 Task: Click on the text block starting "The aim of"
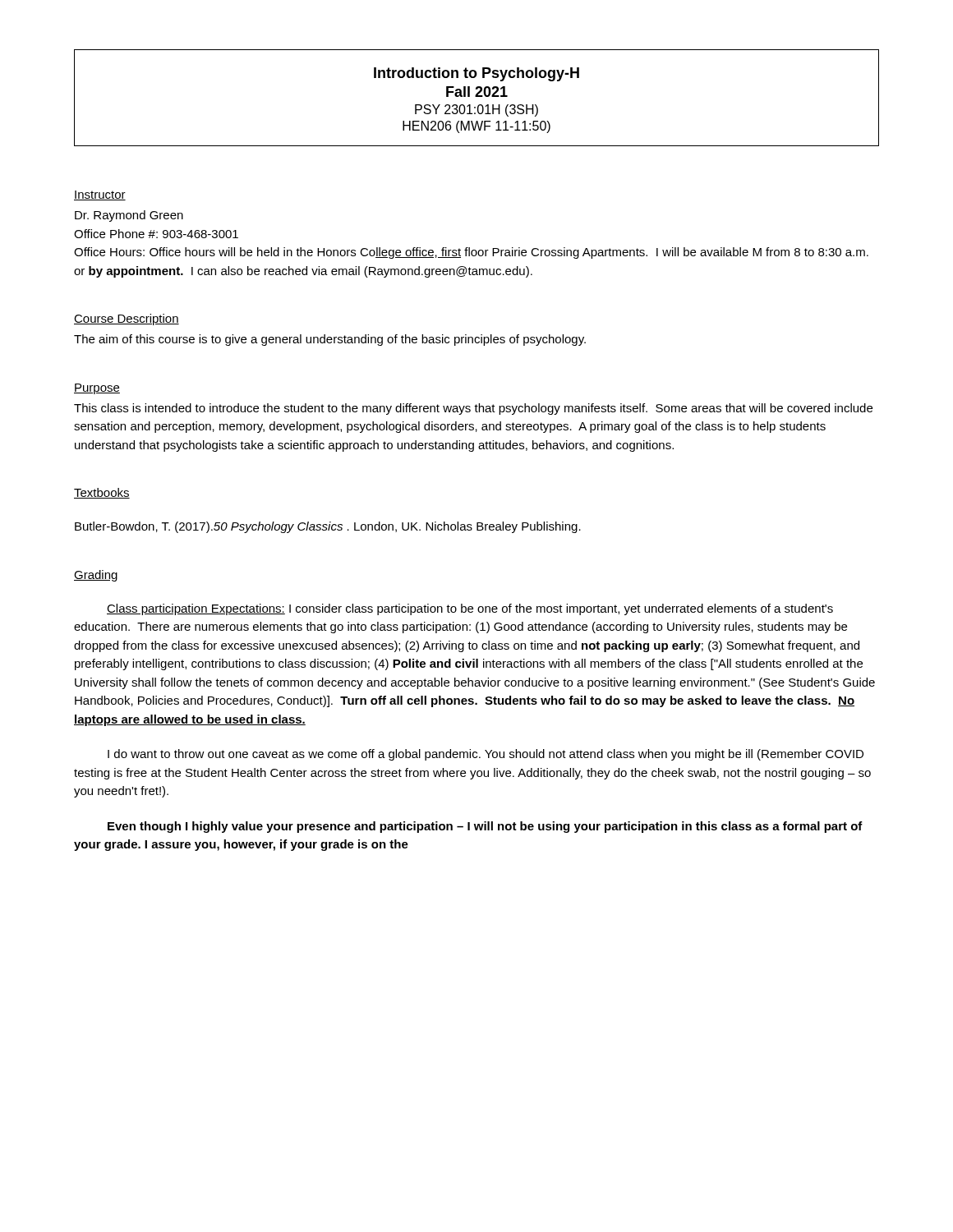tap(330, 339)
